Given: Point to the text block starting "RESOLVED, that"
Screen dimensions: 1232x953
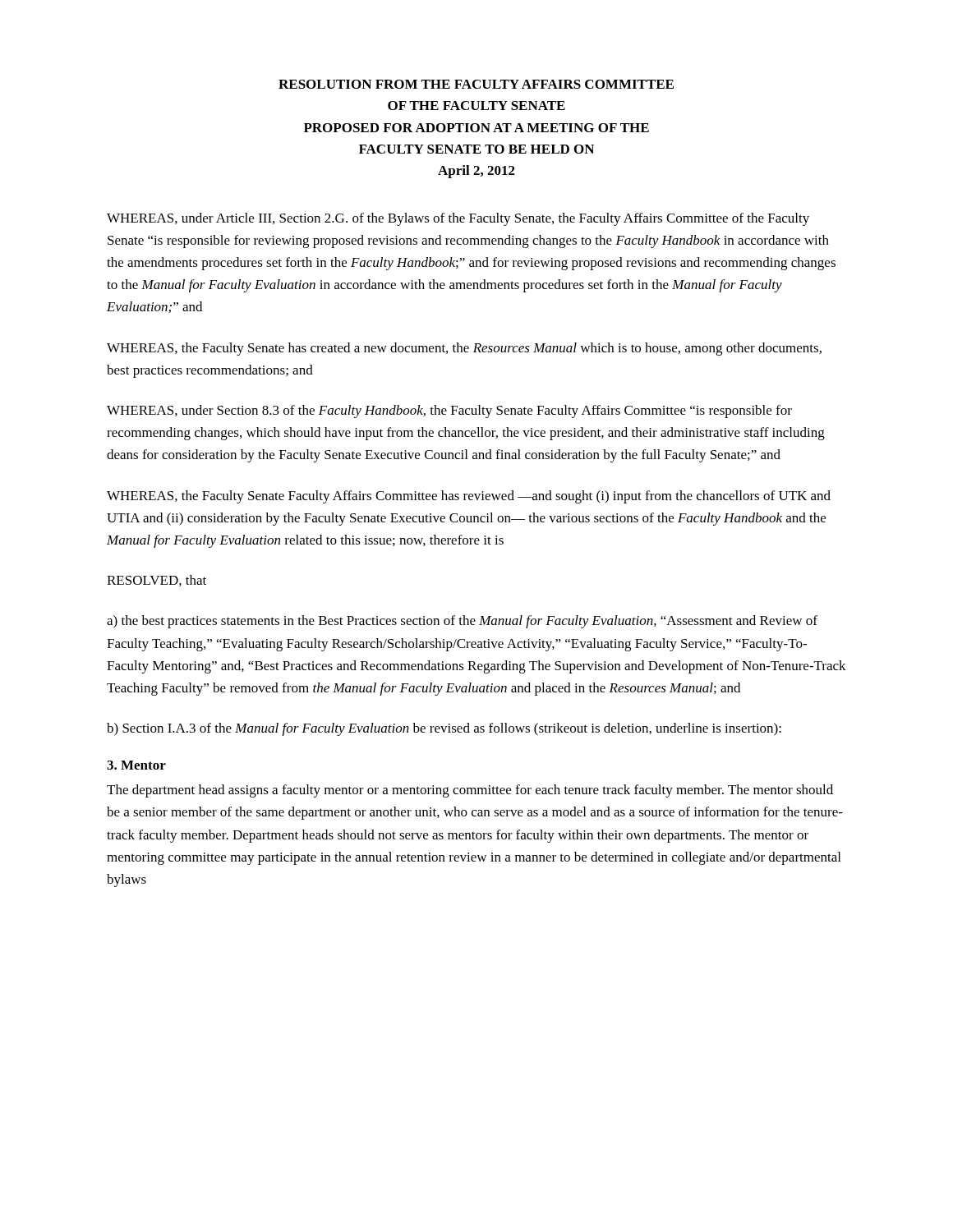Looking at the screenshot, I should pos(157,580).
